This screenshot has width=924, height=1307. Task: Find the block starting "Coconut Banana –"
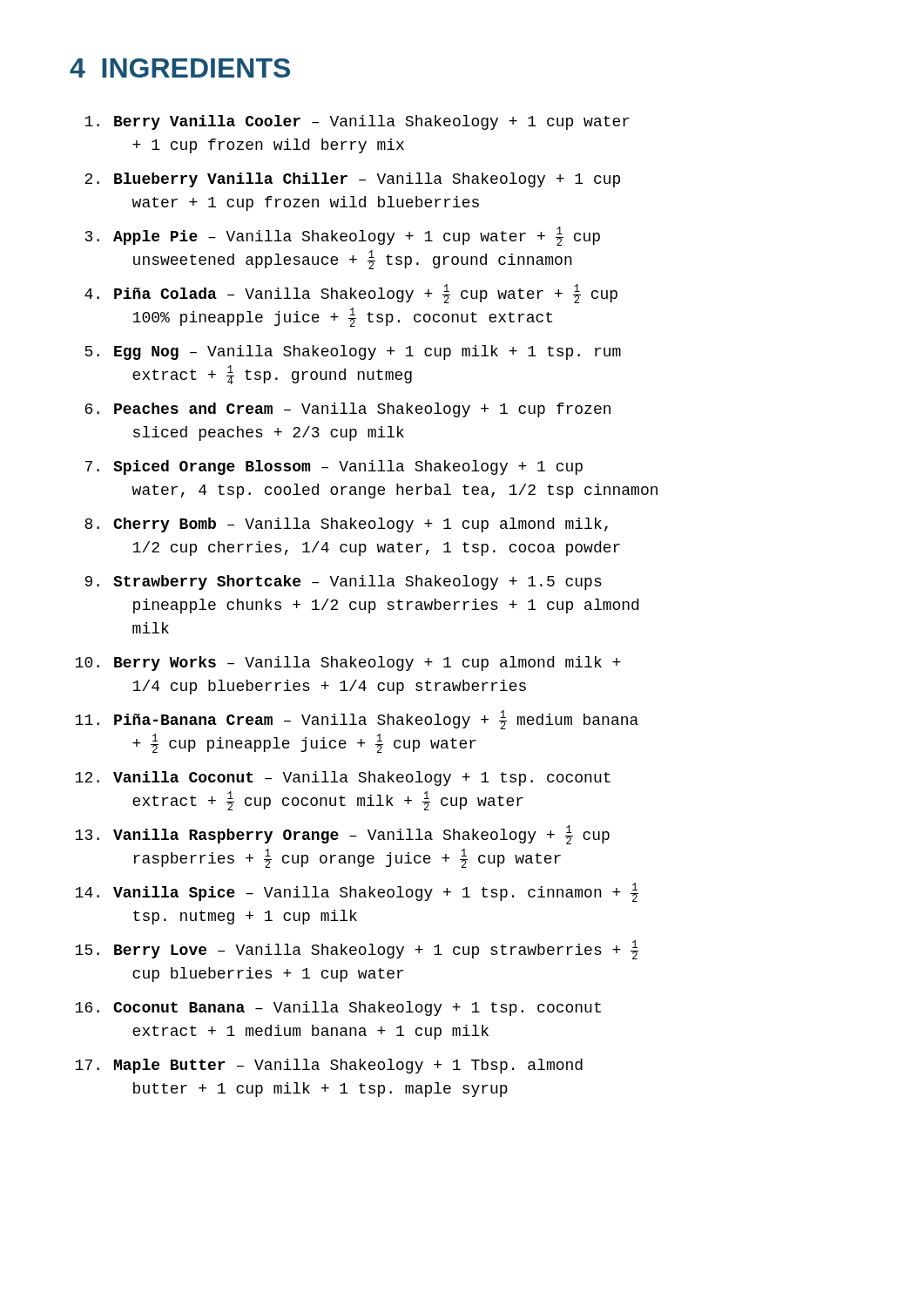coord(484,1020)
